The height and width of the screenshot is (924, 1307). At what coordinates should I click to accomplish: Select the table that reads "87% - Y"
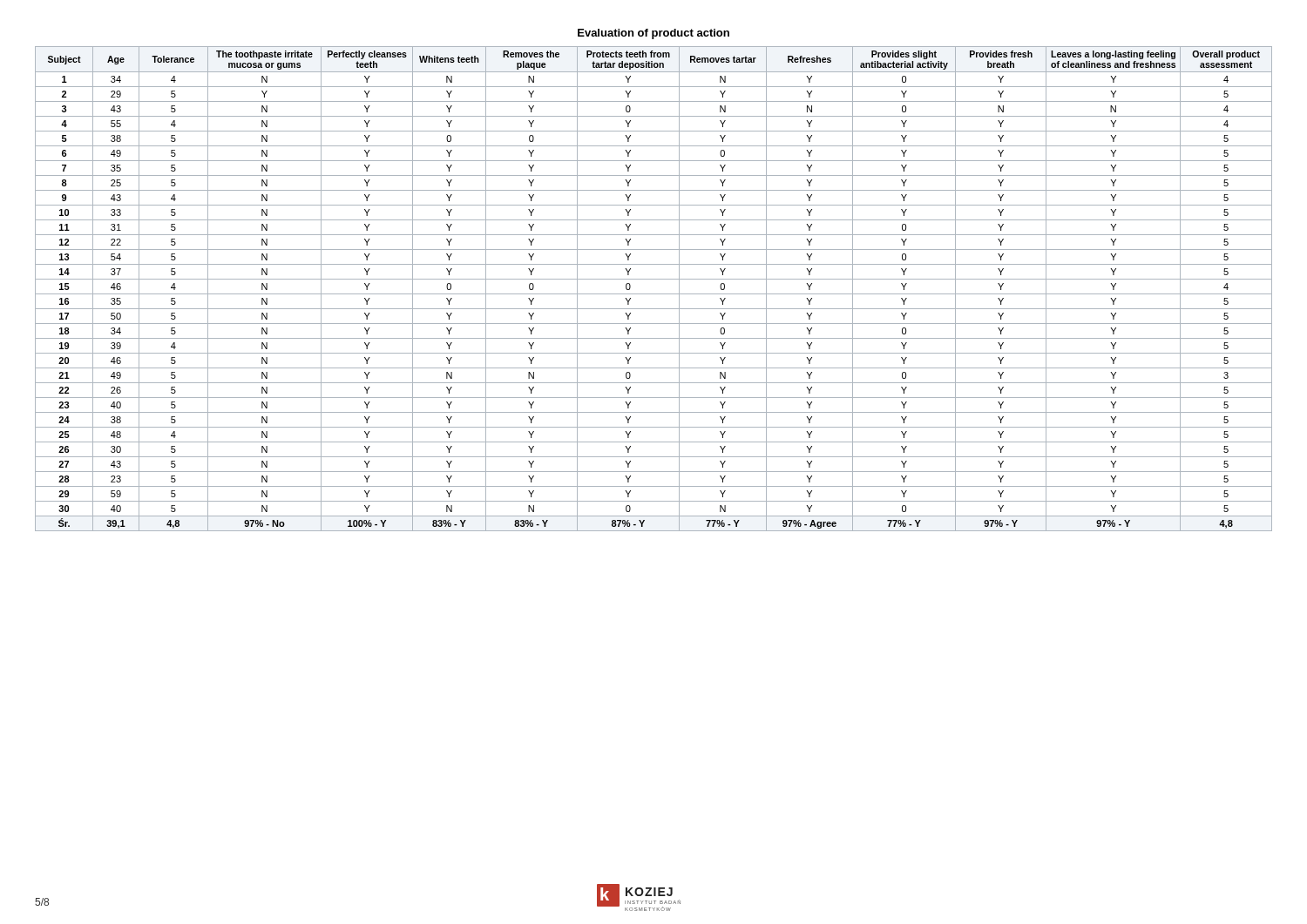654,289
